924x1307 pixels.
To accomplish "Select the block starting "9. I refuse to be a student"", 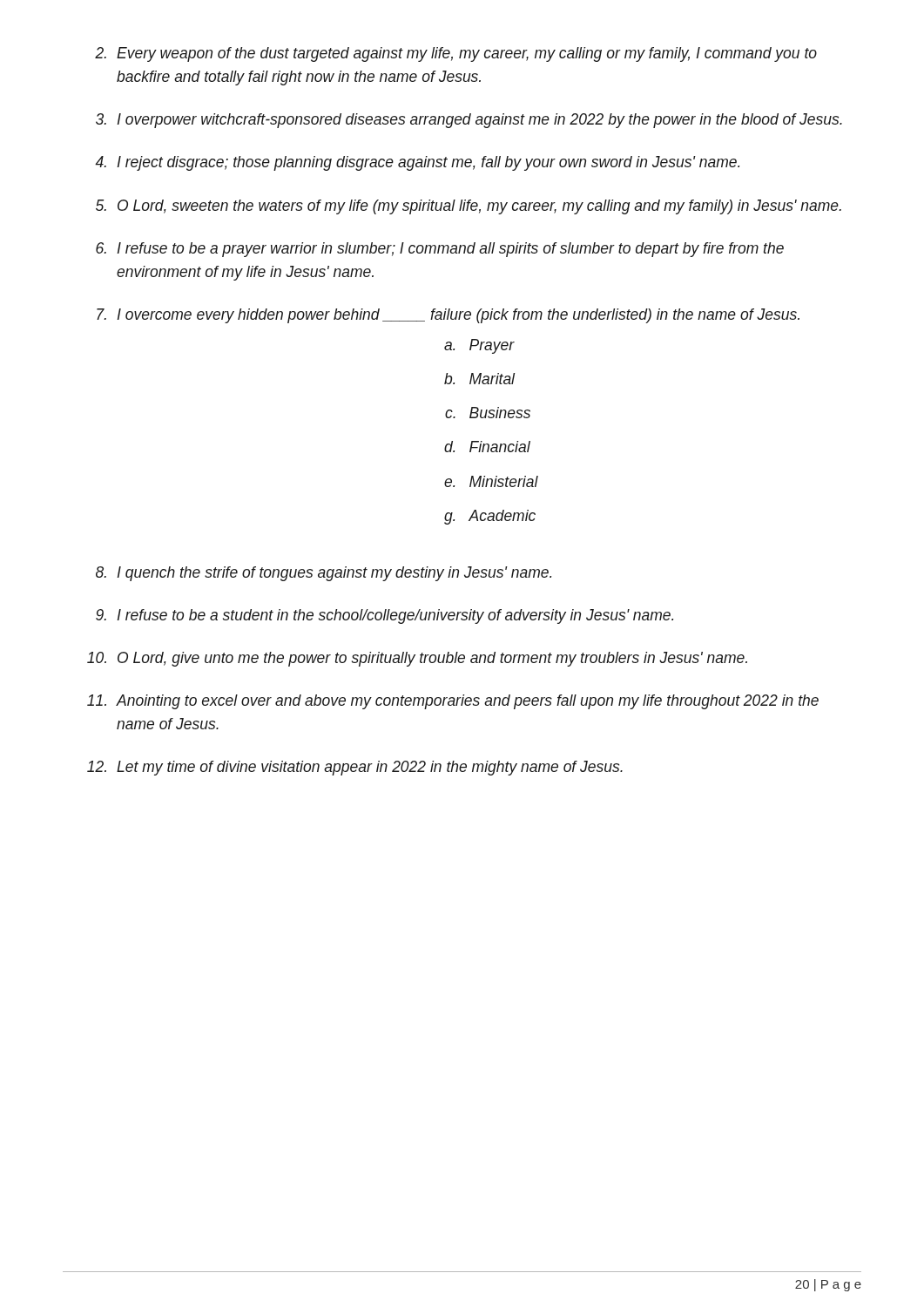I will click(x=462, y=616).
